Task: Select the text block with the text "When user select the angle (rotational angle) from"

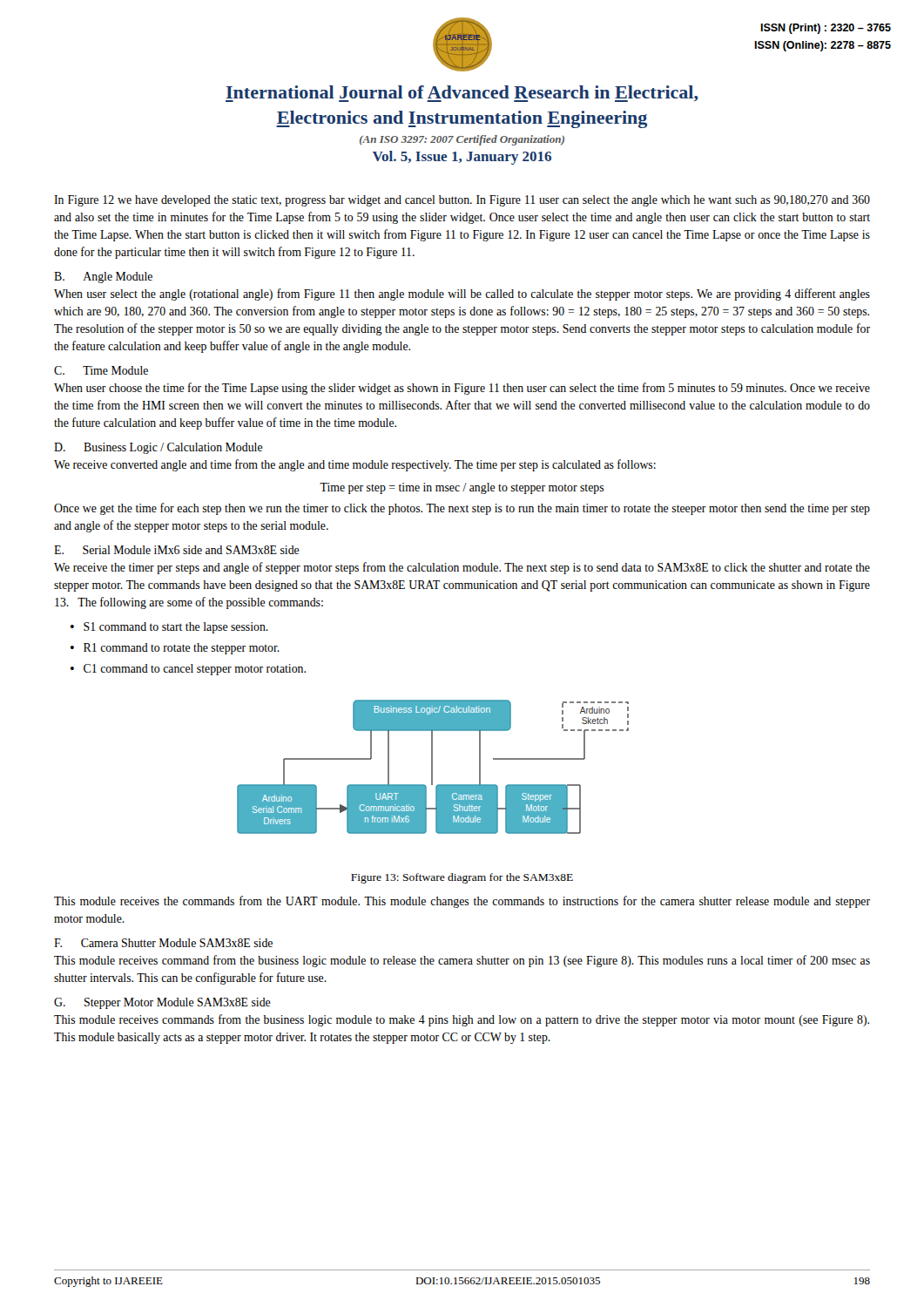Action: [x=462, y=320]
